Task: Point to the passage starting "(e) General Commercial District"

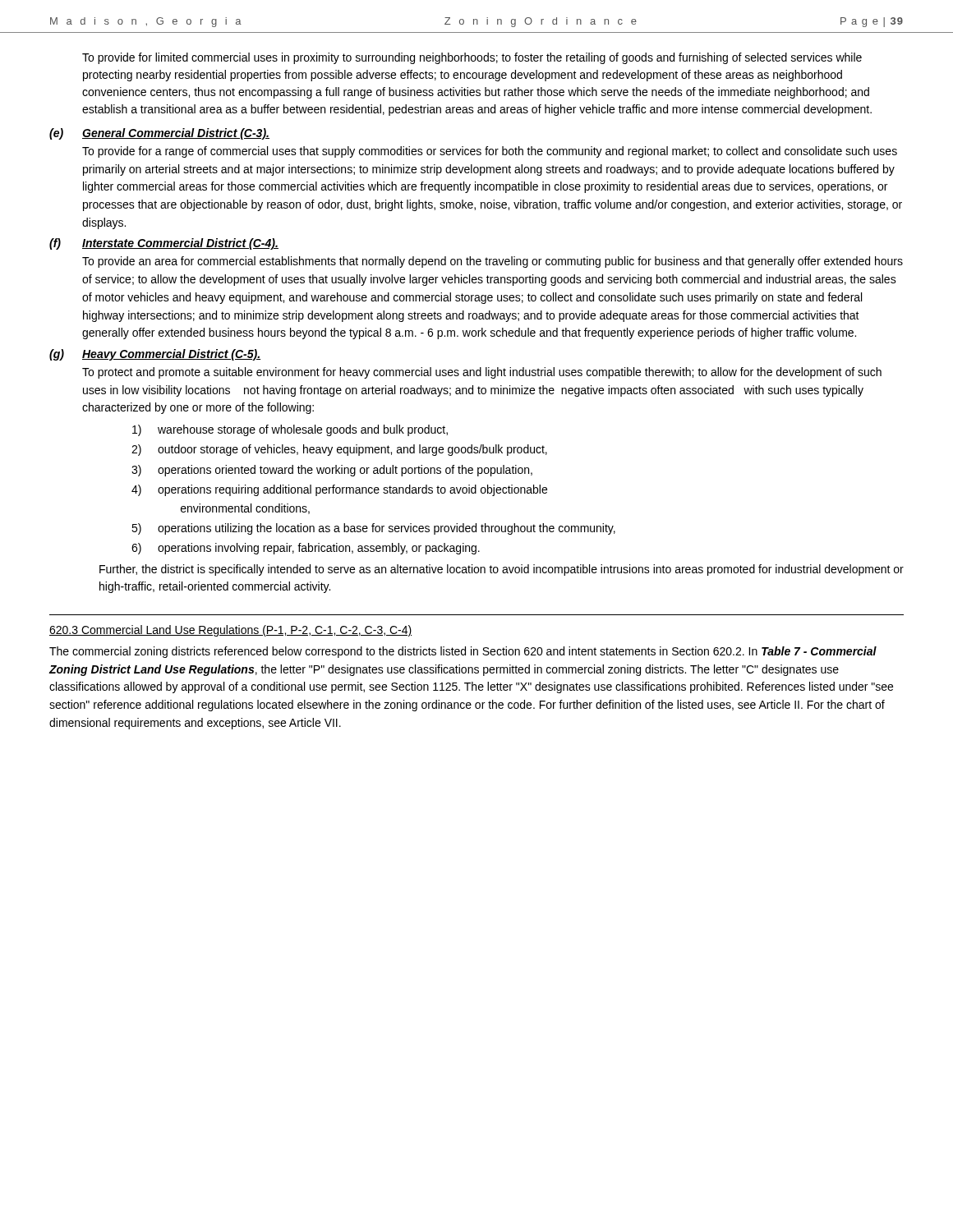Action: pos(476,179)
